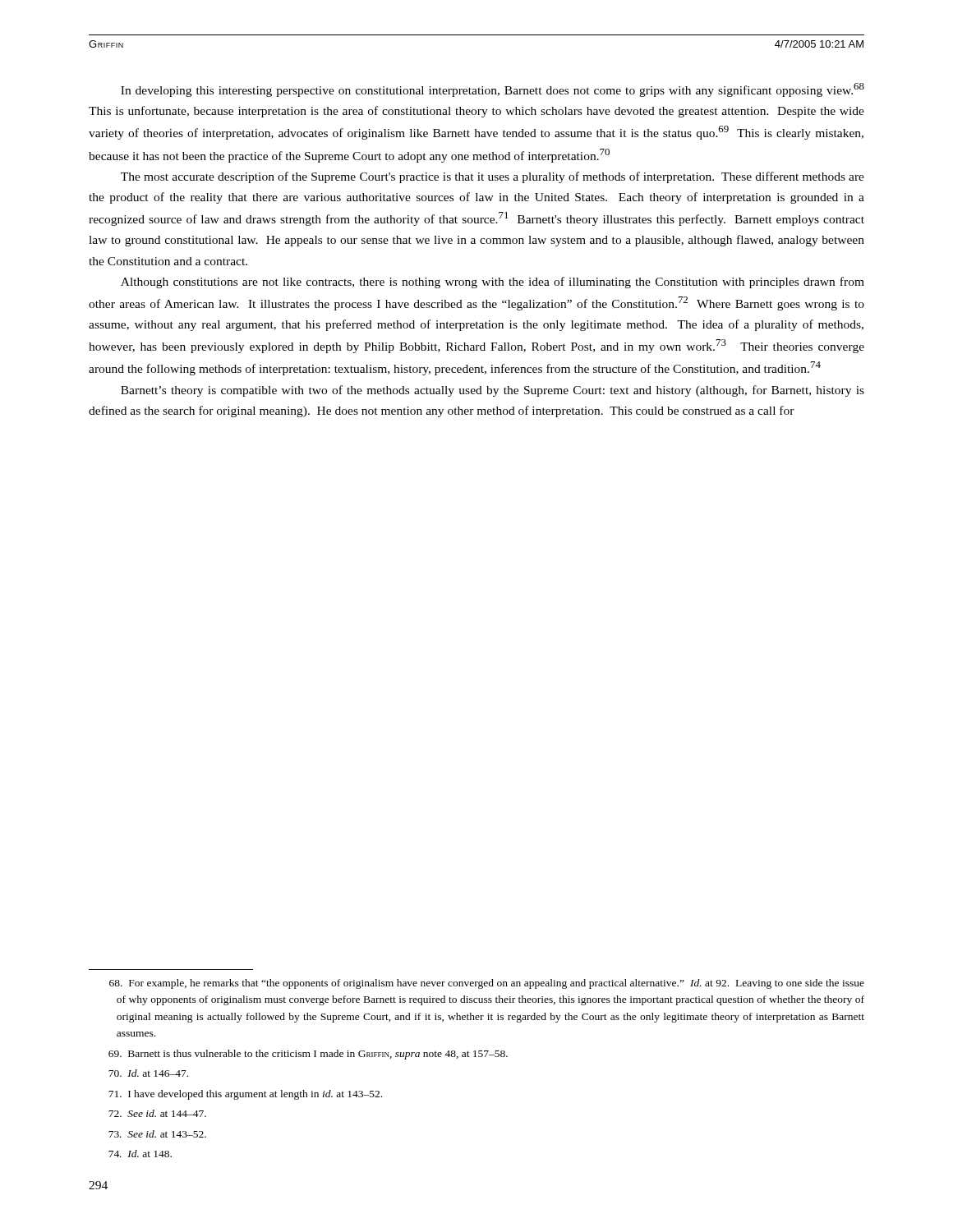This screenshot has height=1232, width=953.
Task: Select the text block containing "Although constitutions are not like contracts, there"
Action: (476, 325)
